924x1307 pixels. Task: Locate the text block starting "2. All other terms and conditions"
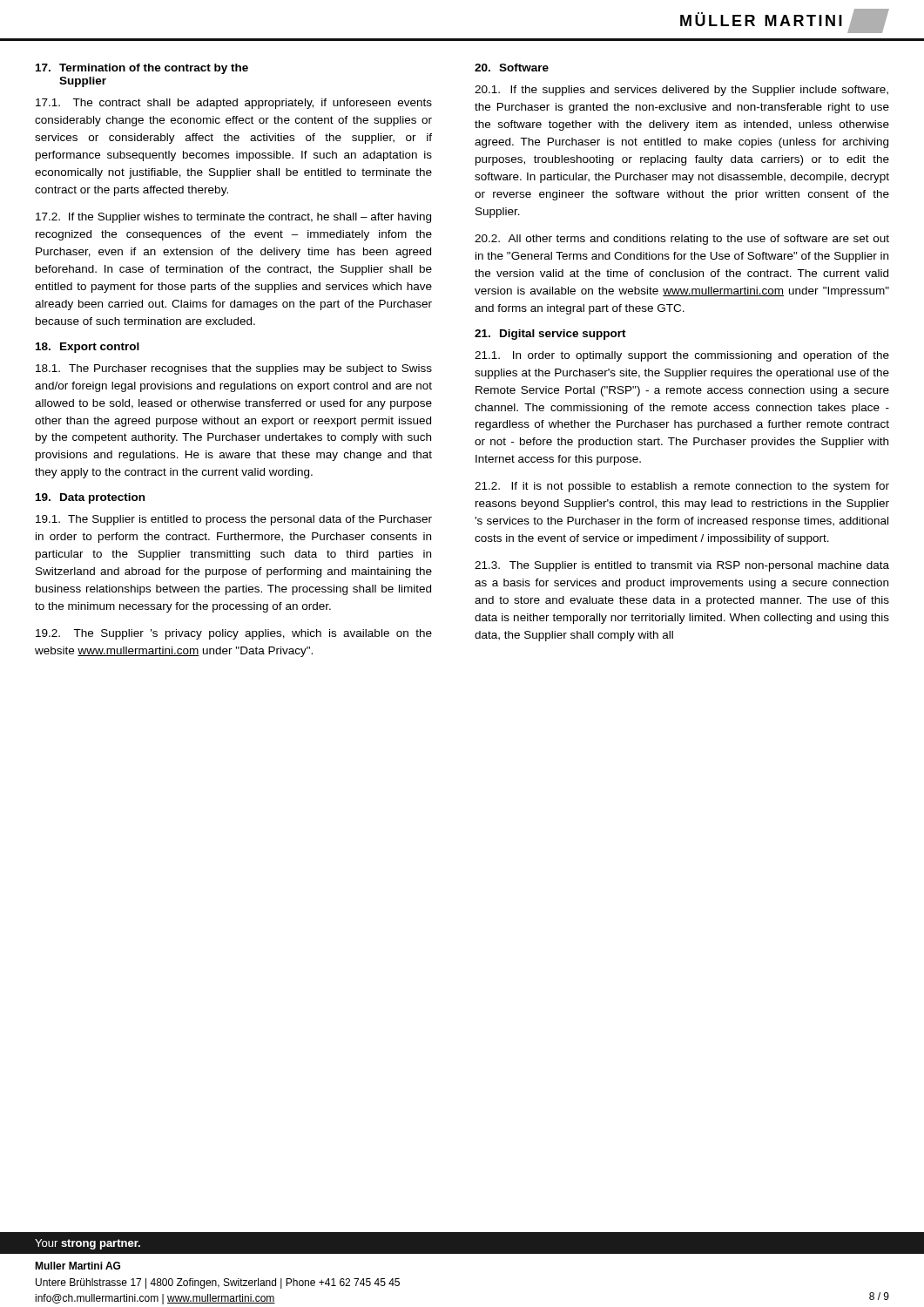pos(682,273)
